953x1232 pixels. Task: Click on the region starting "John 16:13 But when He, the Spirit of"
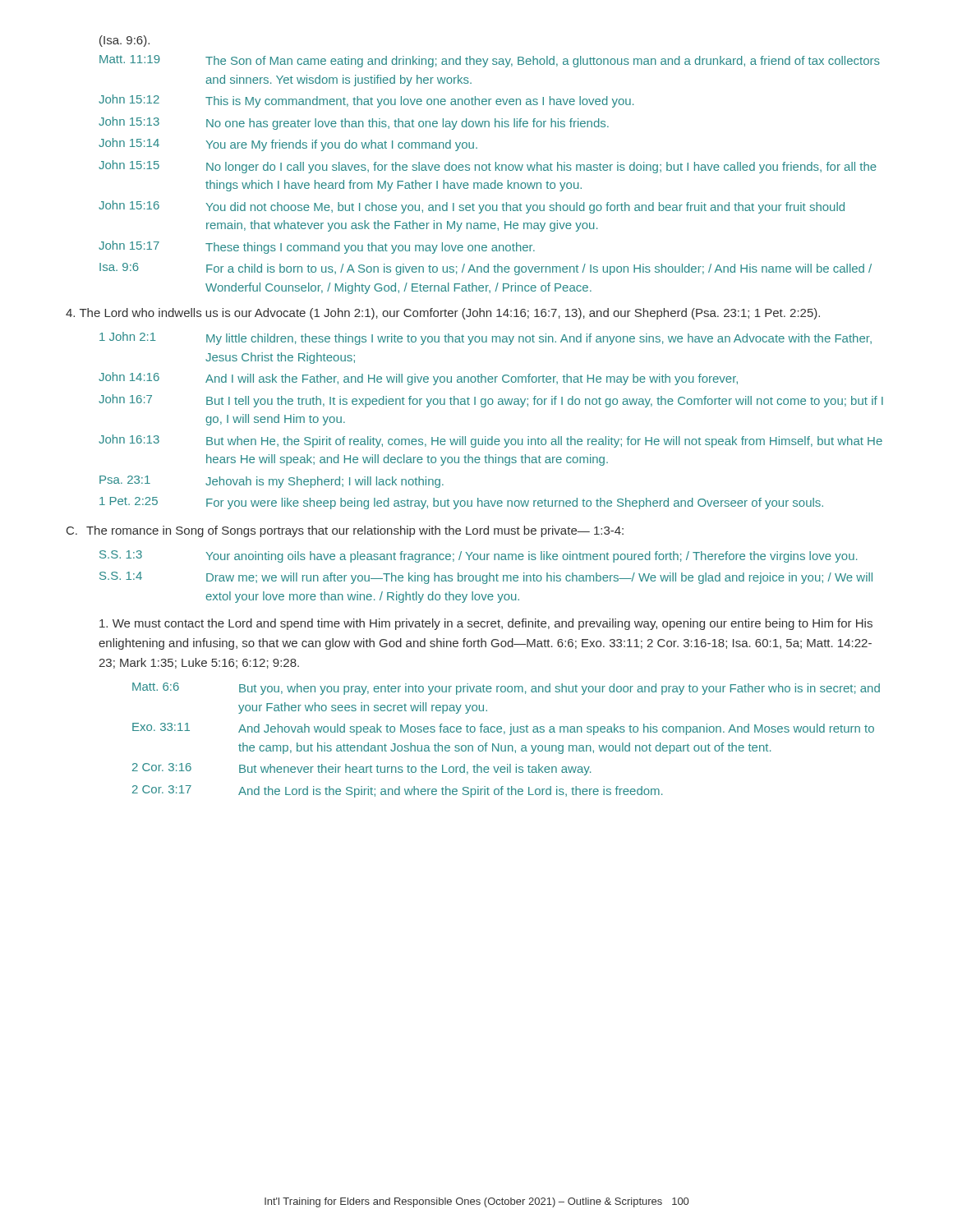(x=493, y=450)
